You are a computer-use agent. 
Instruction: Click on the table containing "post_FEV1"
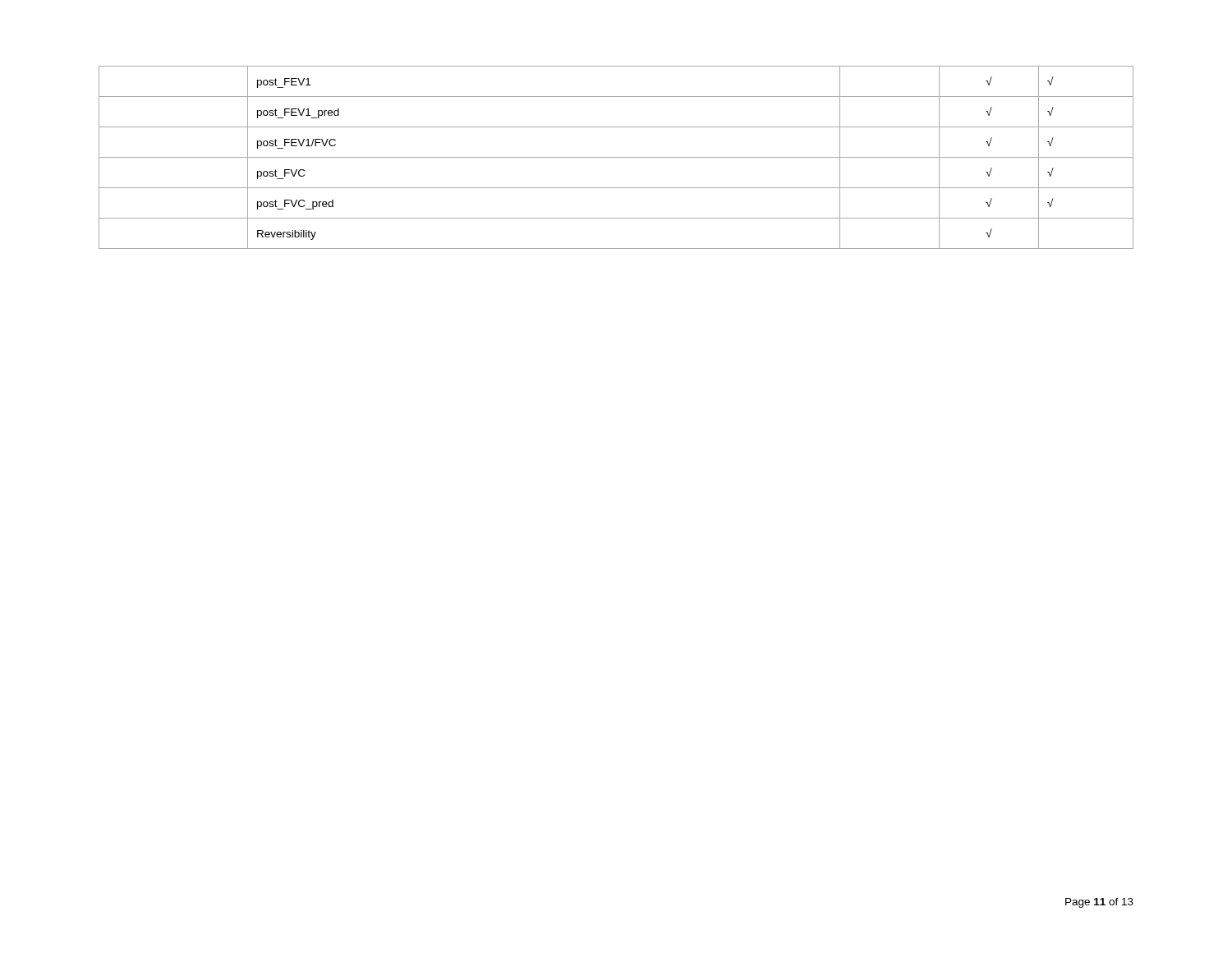(x=616, y=157)
